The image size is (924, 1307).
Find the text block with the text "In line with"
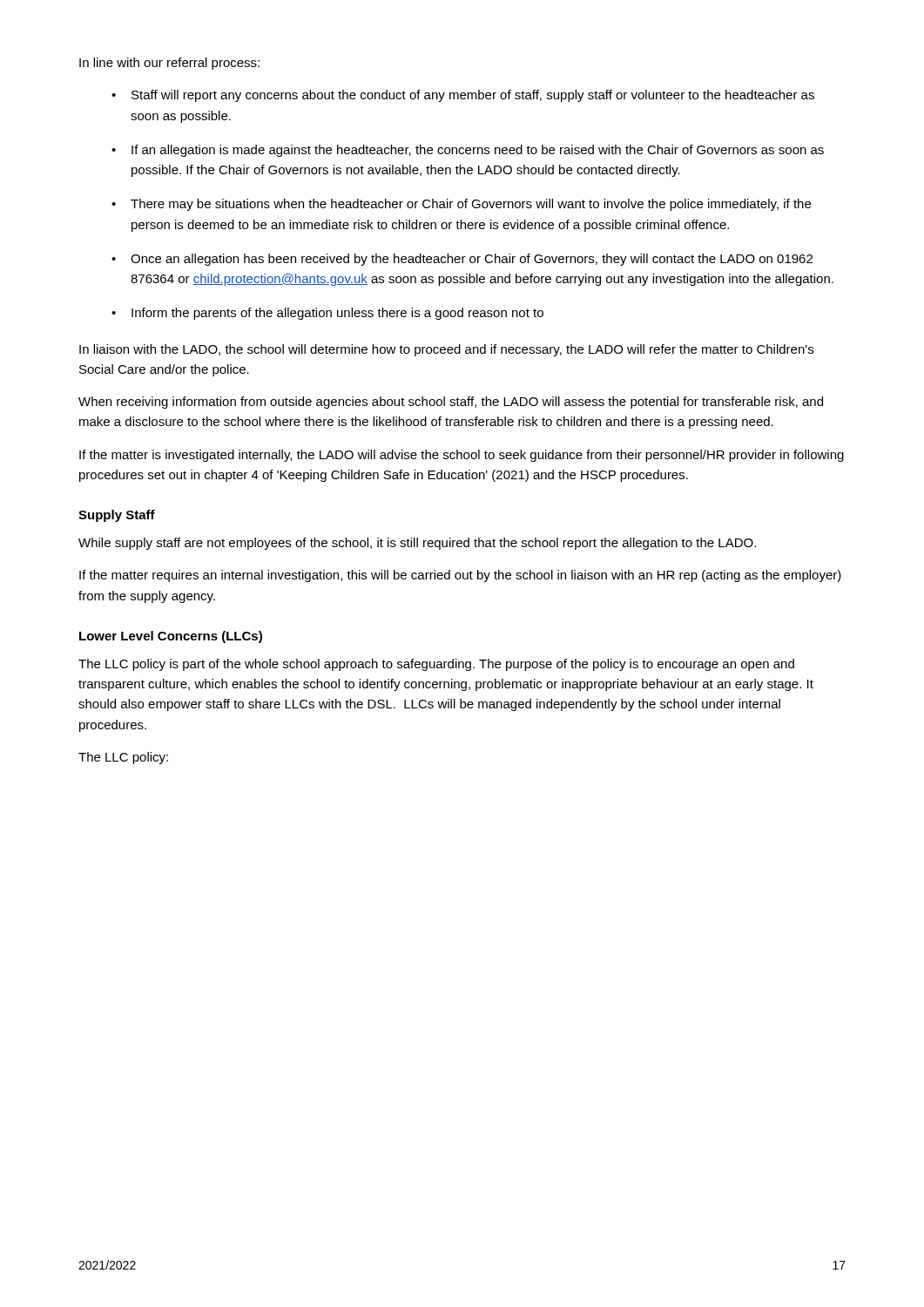(x=170, y=62)
